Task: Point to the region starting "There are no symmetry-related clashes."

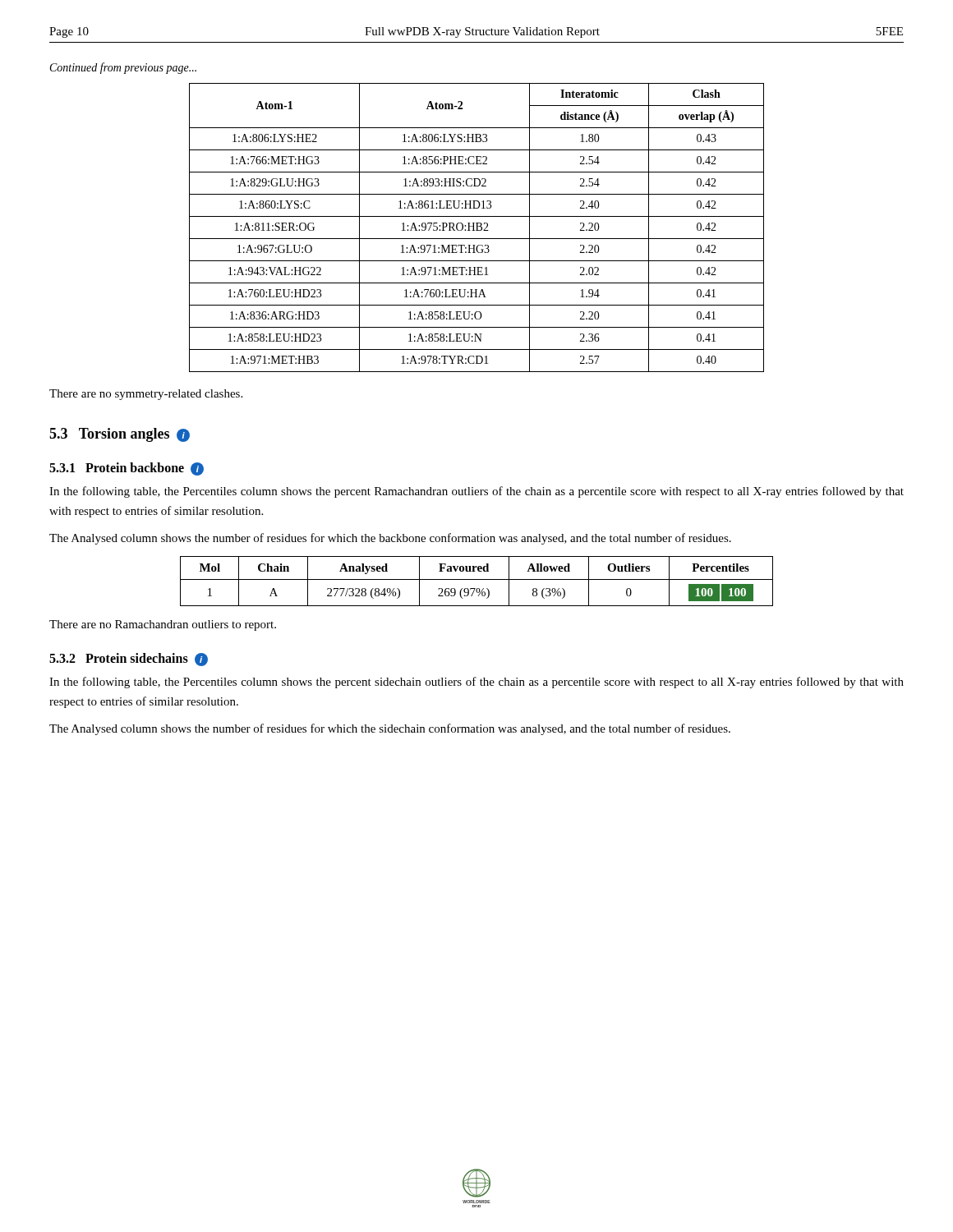Action: [146, 393]
